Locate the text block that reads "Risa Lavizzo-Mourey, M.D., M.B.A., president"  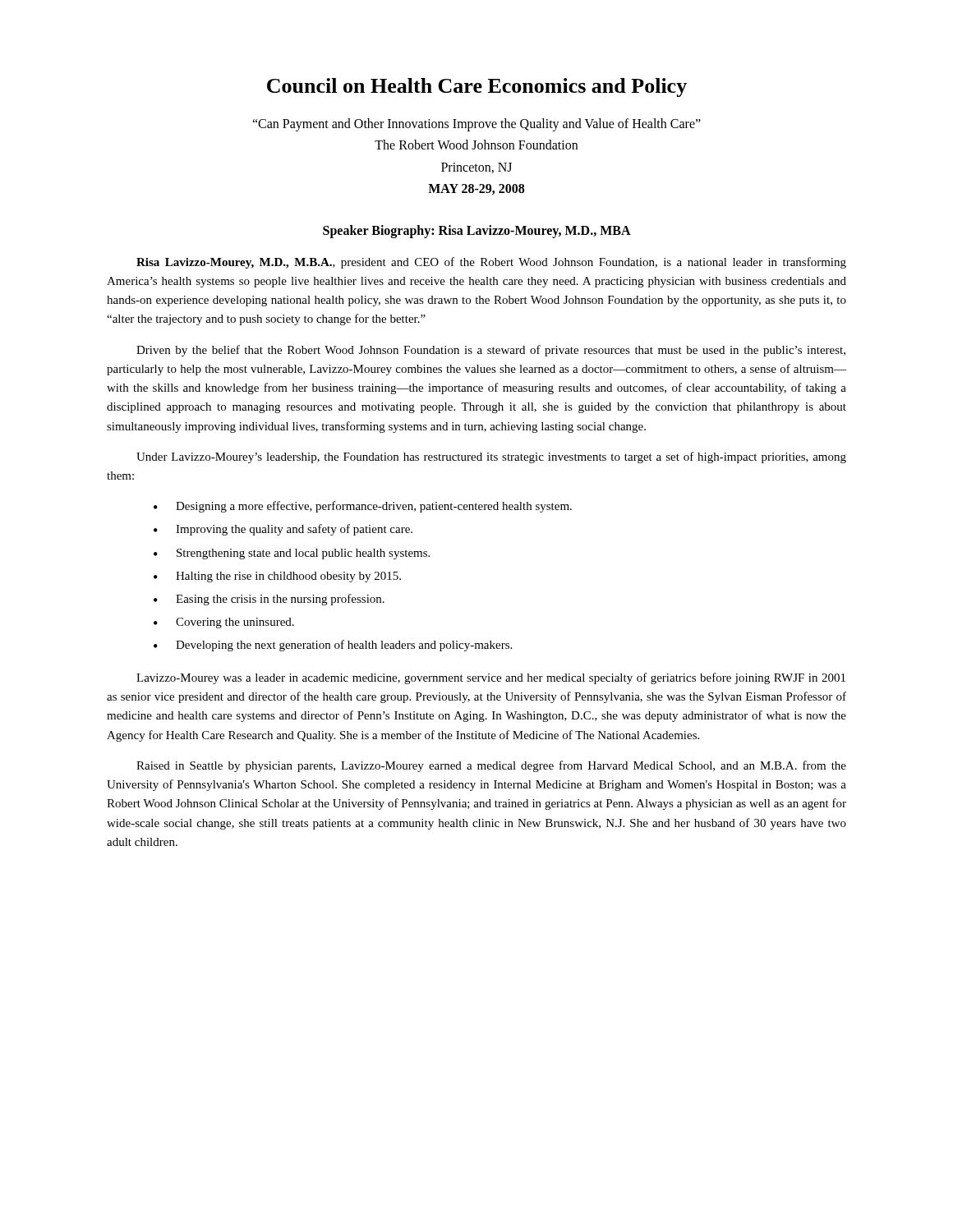click(476, 290)
